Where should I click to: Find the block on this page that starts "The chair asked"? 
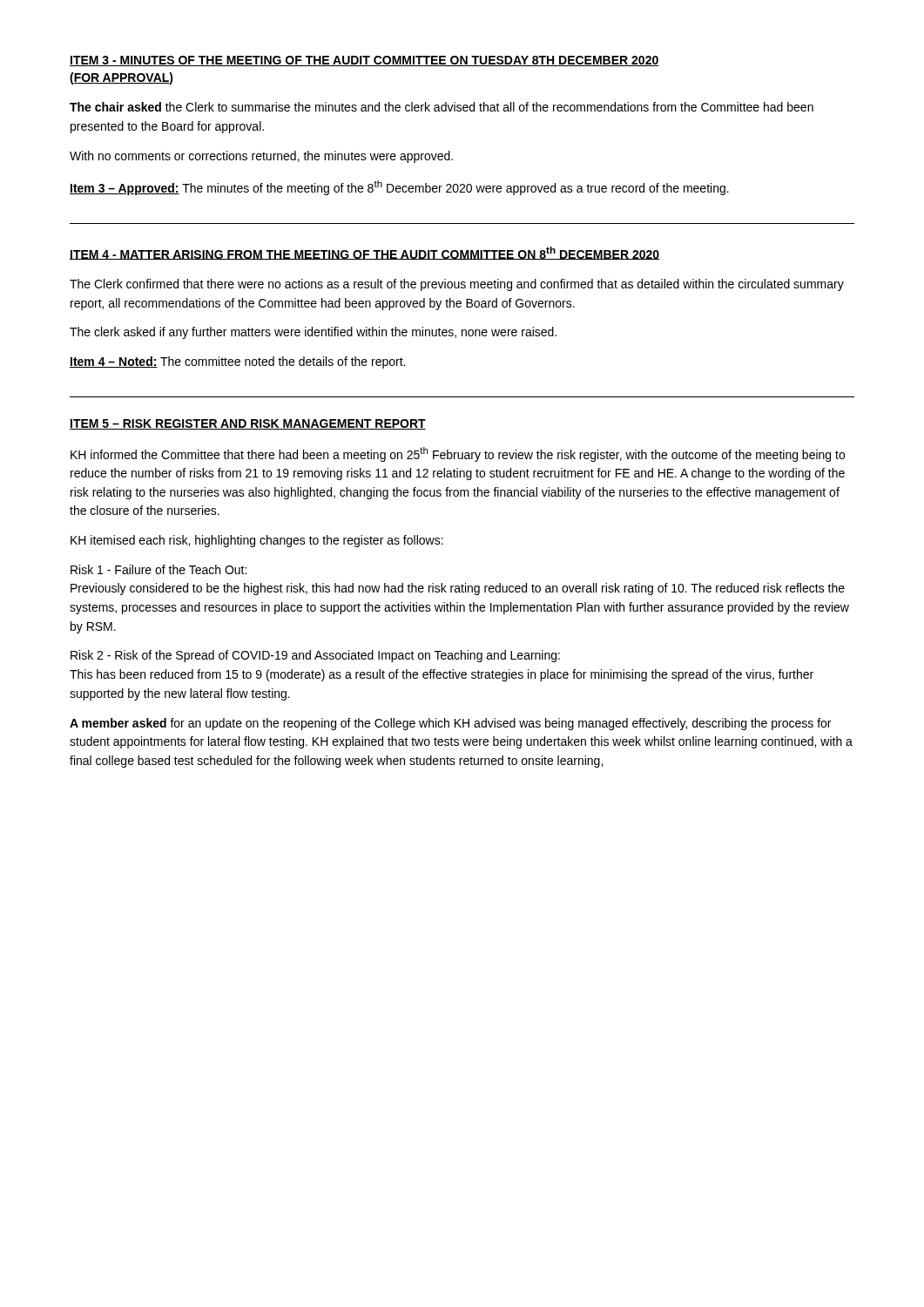[442, 117]
